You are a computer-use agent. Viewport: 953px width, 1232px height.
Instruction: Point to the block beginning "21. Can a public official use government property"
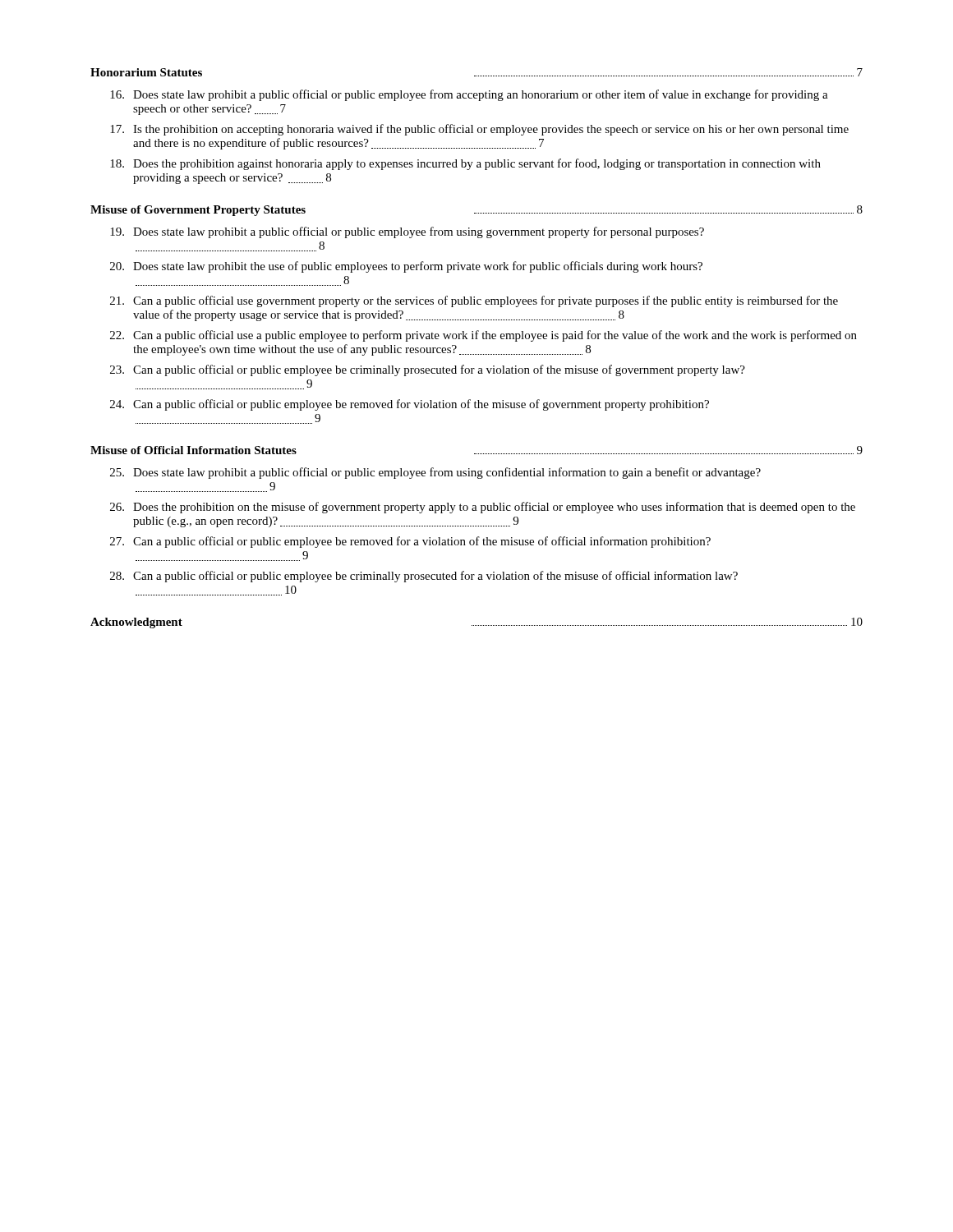pos(476,308)
